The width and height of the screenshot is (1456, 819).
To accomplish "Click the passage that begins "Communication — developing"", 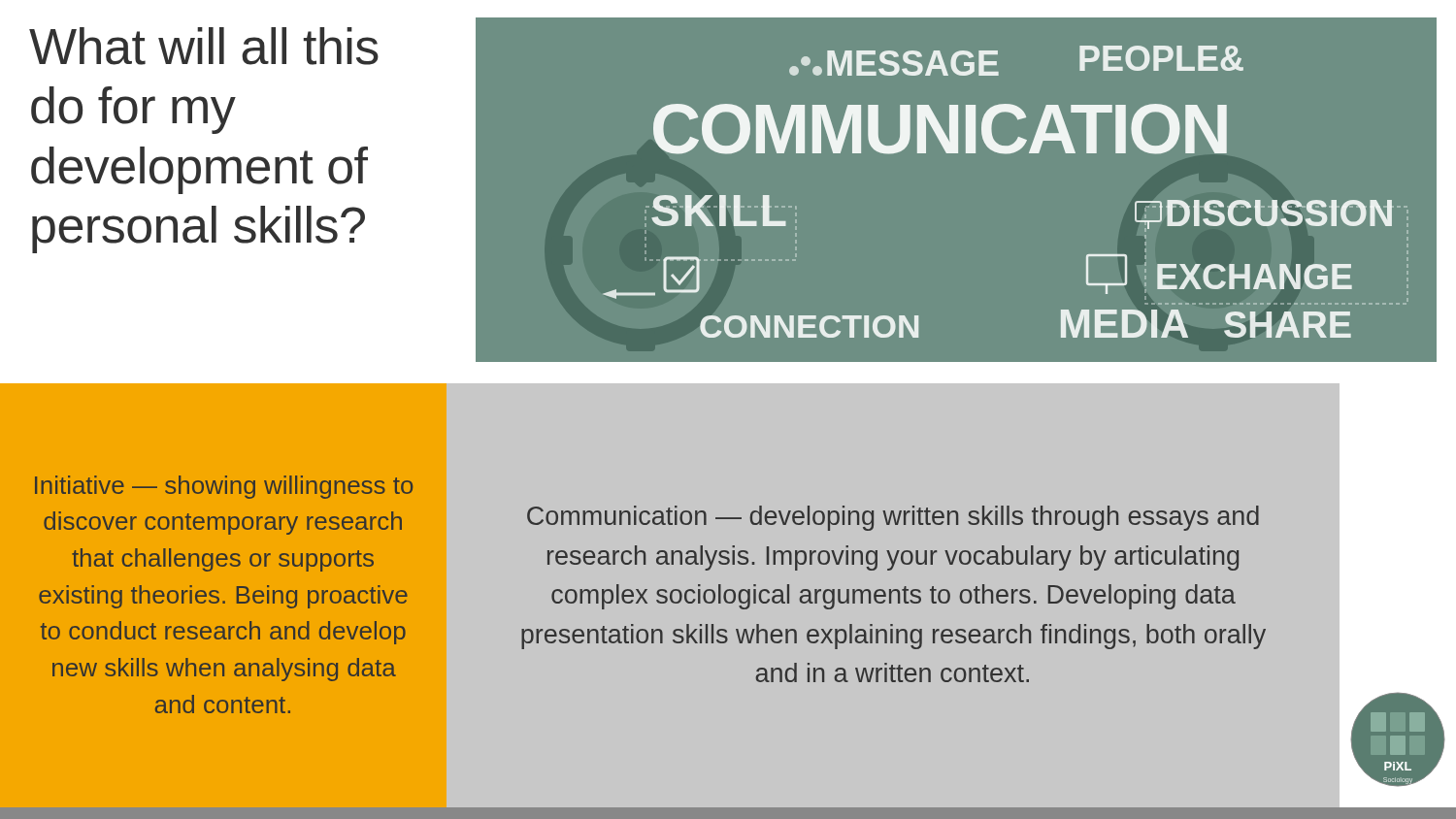I will click(x=893, y=595).
